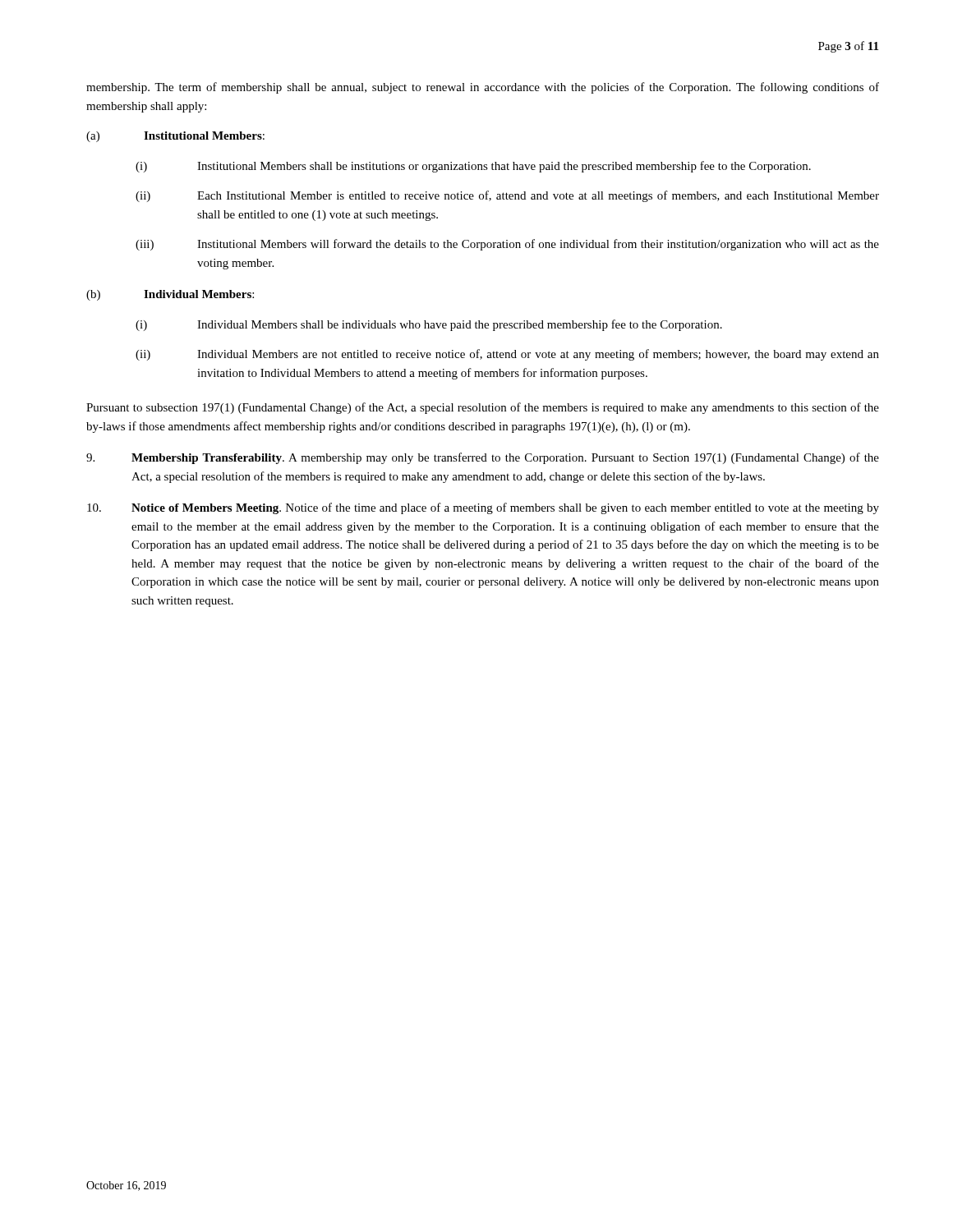This screenshot has width=953, height=1232.
Task: Point to the block beginning "(iii) Institutional Members will forward the"
Action: coord(507,253)
